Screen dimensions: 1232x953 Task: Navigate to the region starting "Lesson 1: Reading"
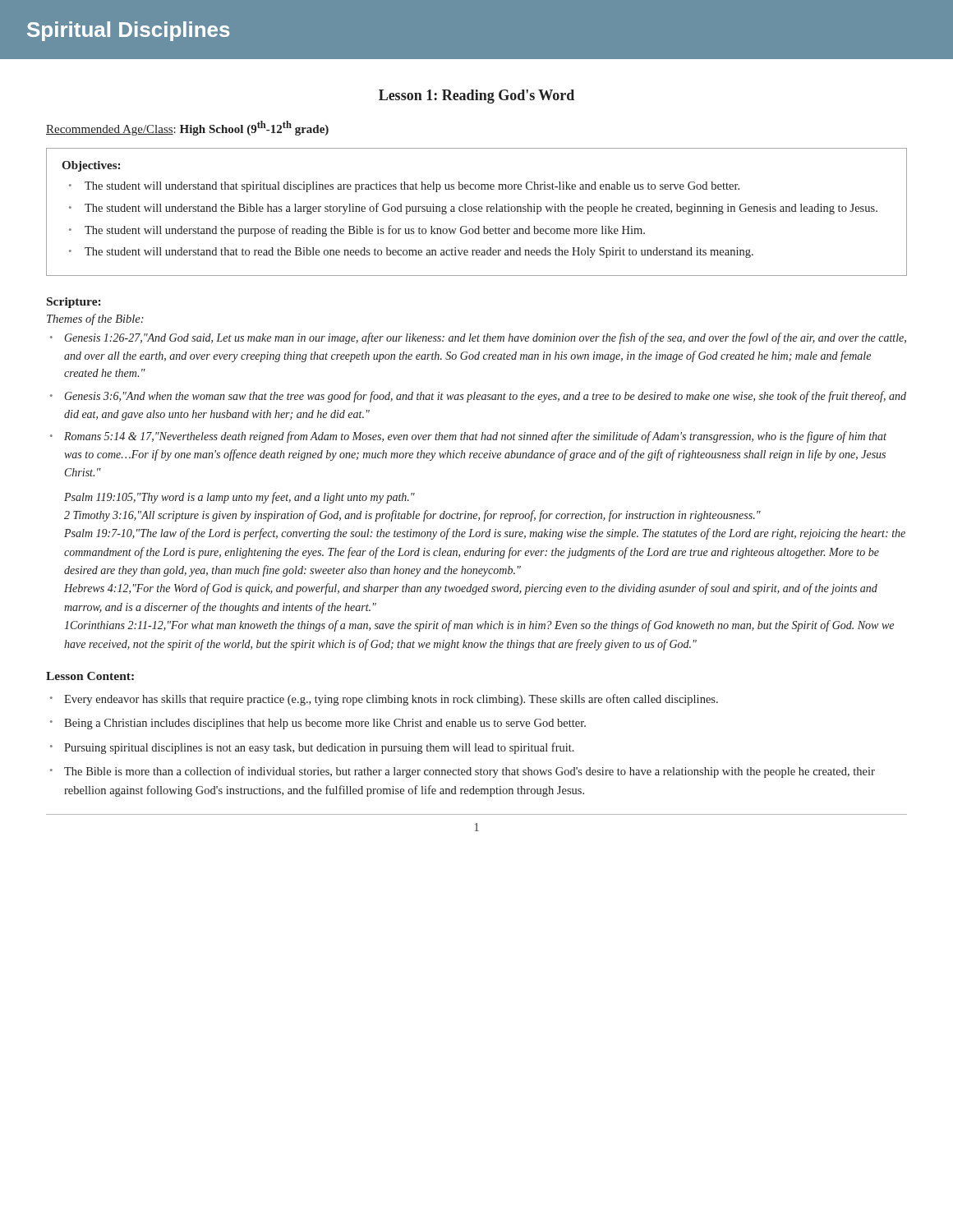click(476, 95)
